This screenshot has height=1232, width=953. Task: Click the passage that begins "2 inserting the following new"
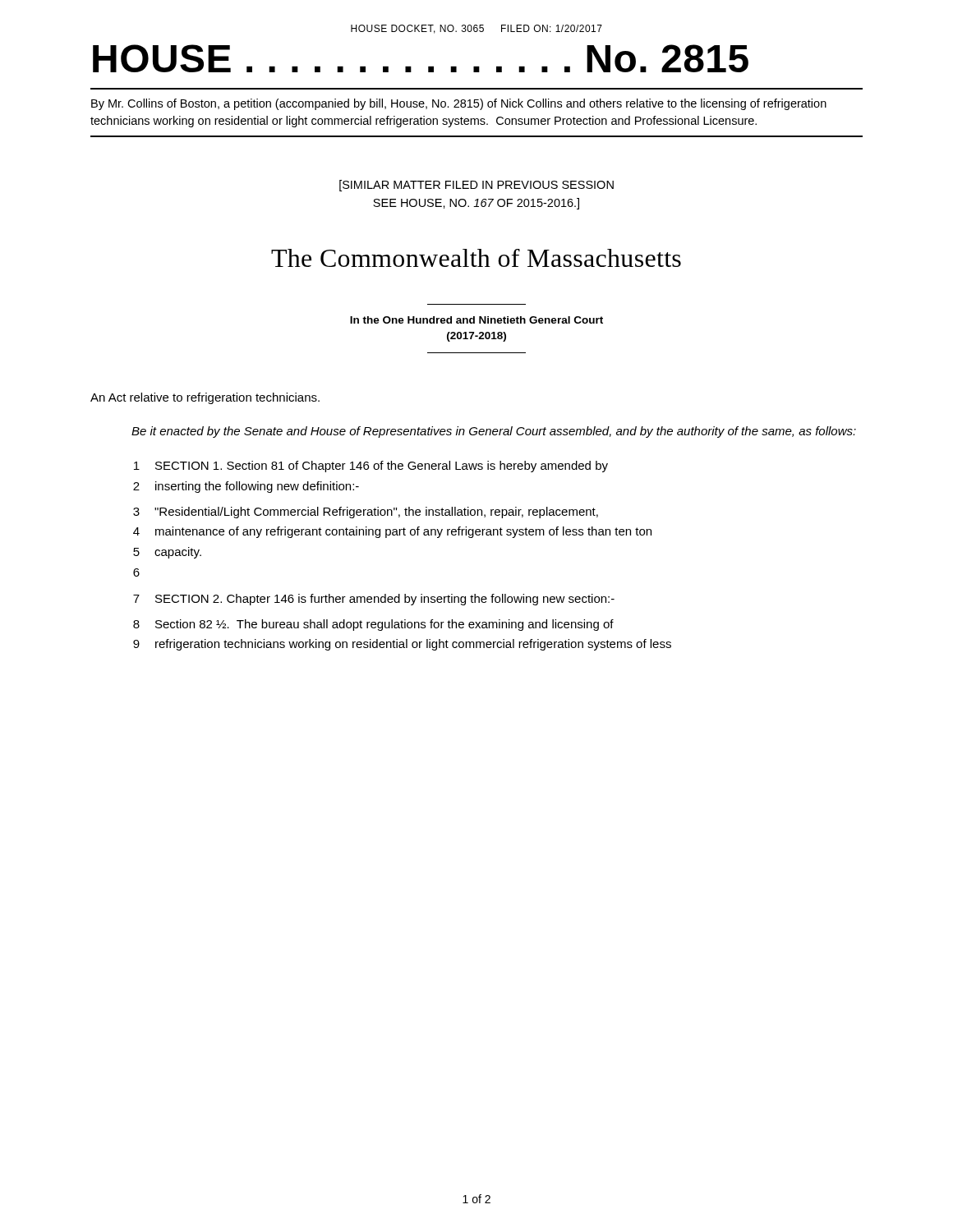(246, 487)
